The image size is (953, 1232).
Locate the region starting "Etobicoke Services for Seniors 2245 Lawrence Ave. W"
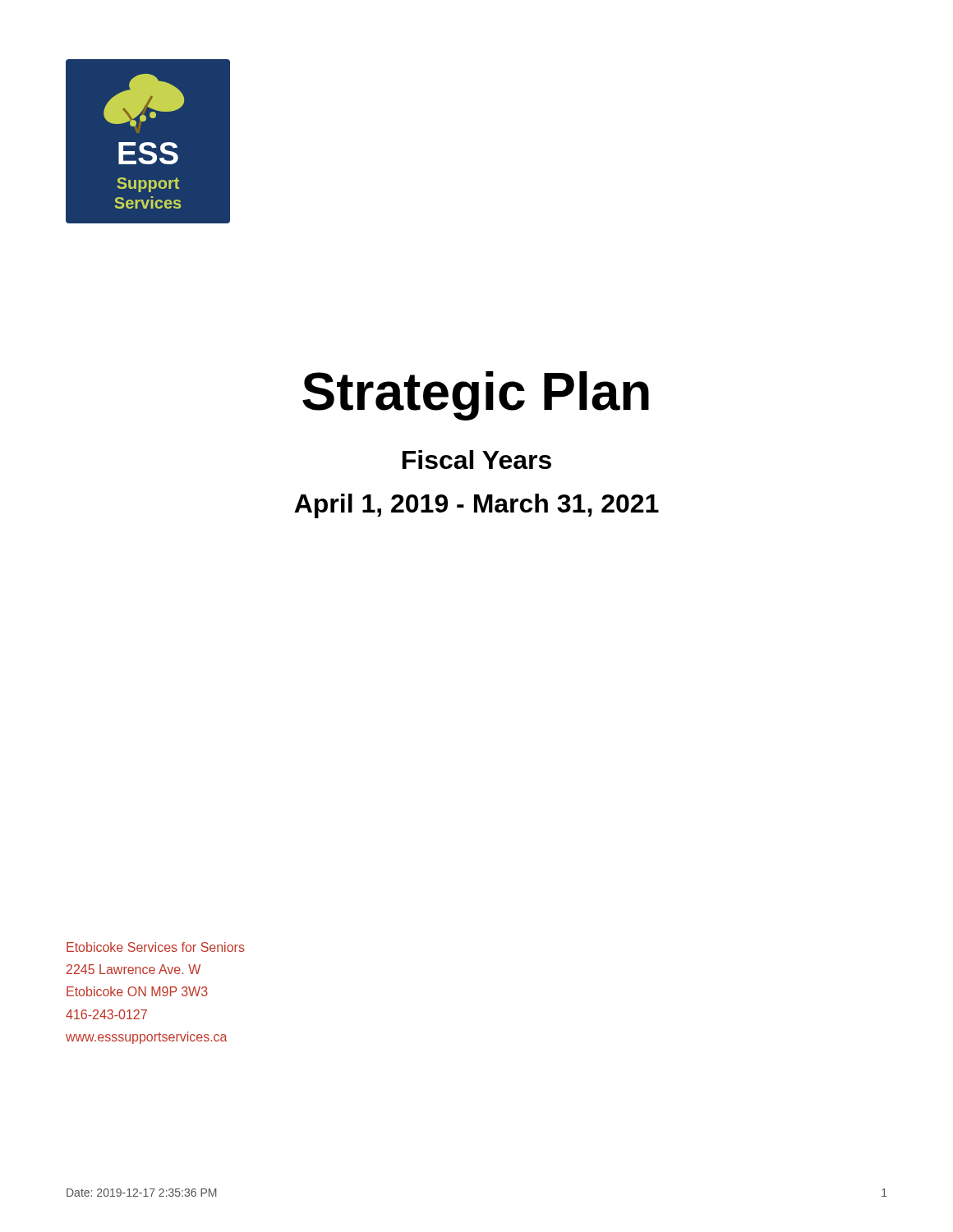155,992
